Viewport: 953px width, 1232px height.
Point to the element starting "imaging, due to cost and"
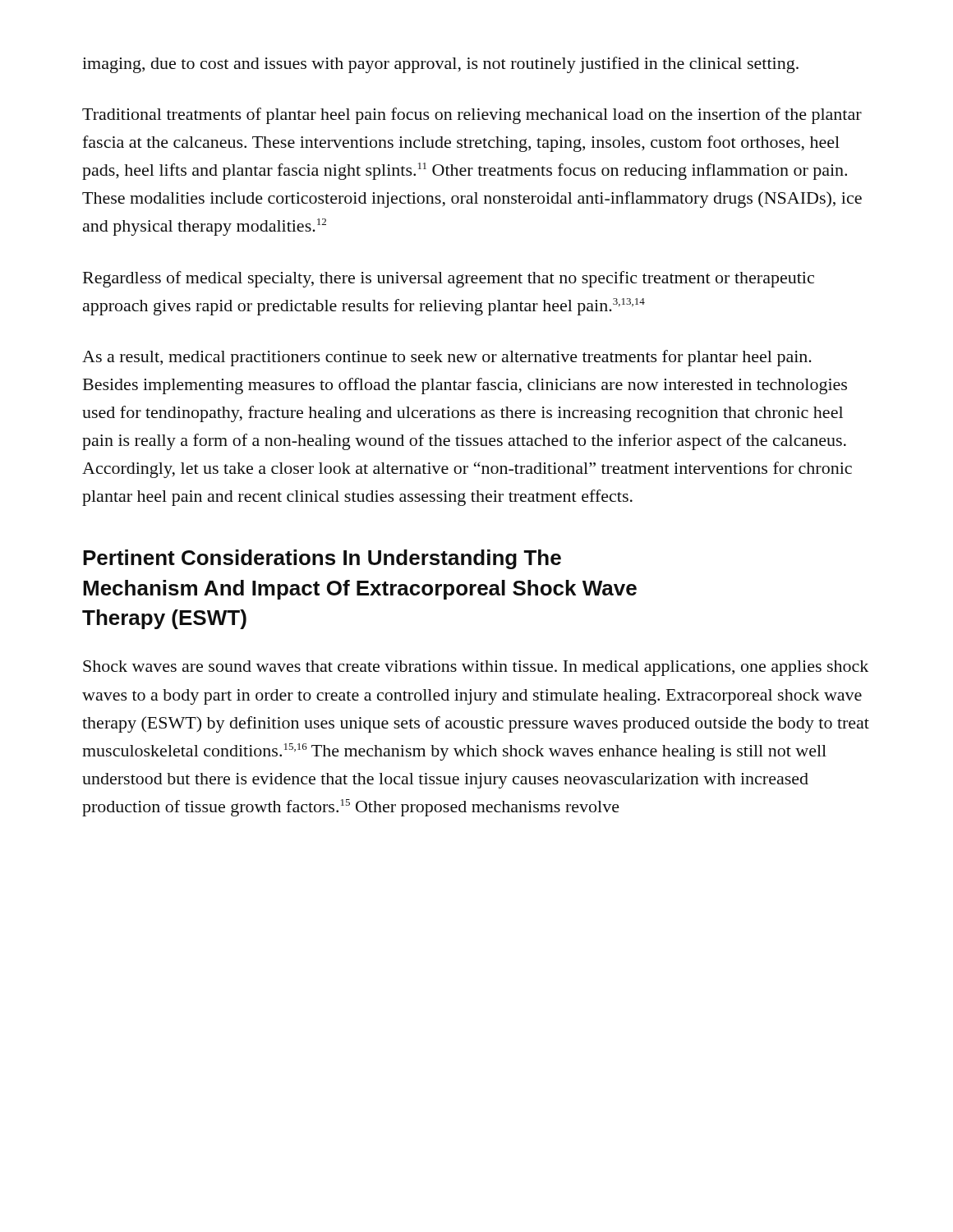(x=441, y=63)
